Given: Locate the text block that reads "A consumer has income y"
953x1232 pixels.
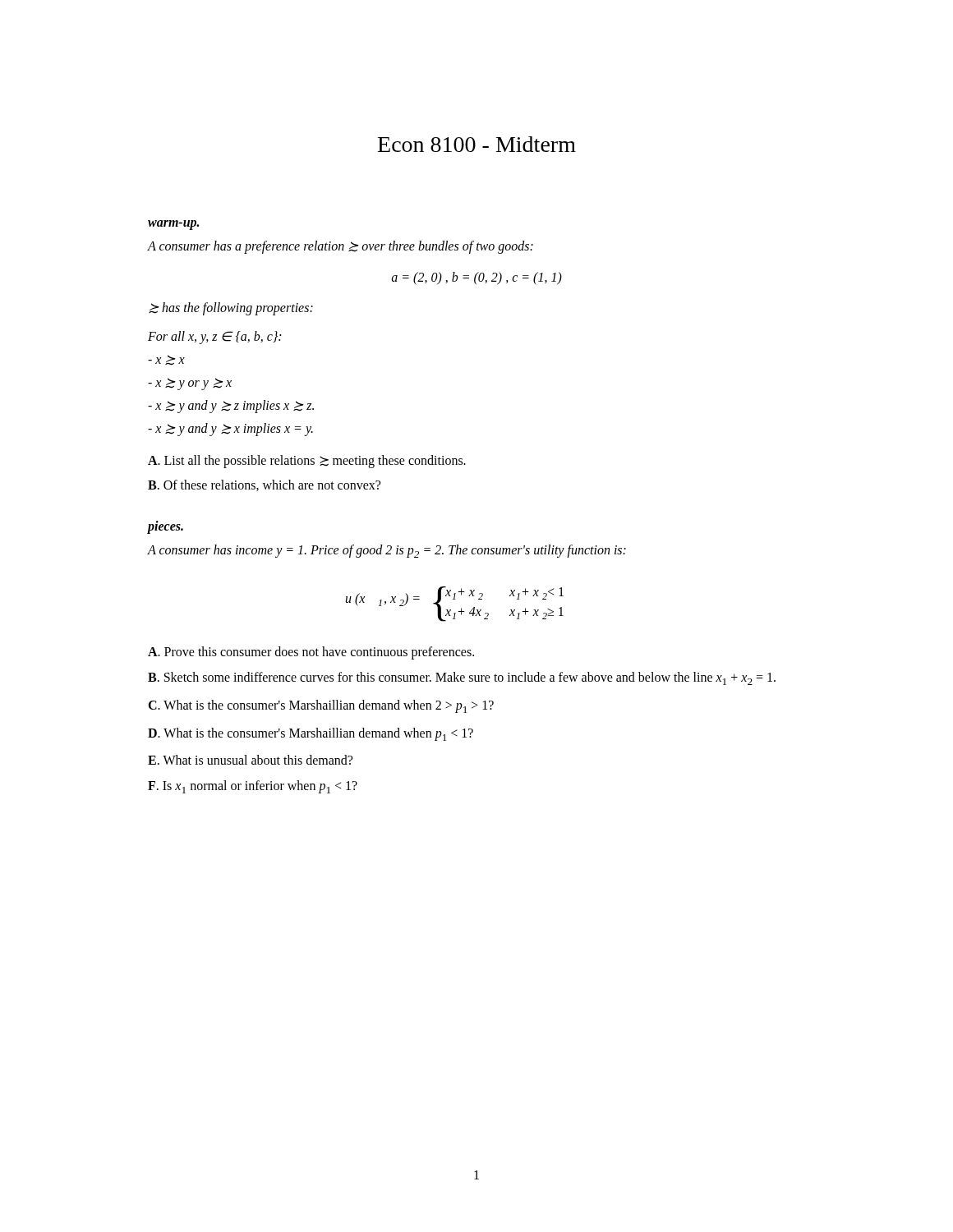Looking at the screenshot, I should [387, 552].
